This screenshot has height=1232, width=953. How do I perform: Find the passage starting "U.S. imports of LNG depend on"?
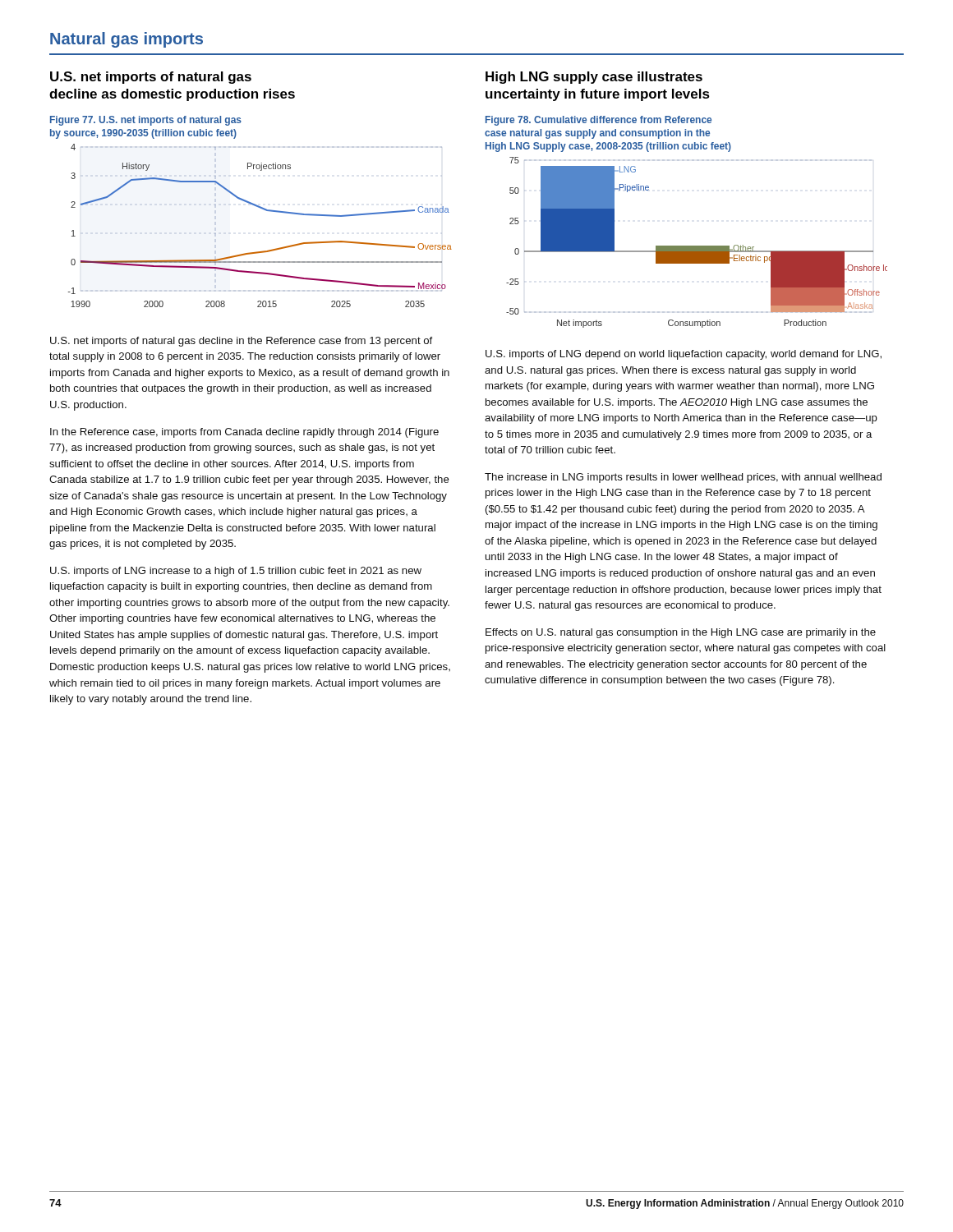click(x=684, y=402)
